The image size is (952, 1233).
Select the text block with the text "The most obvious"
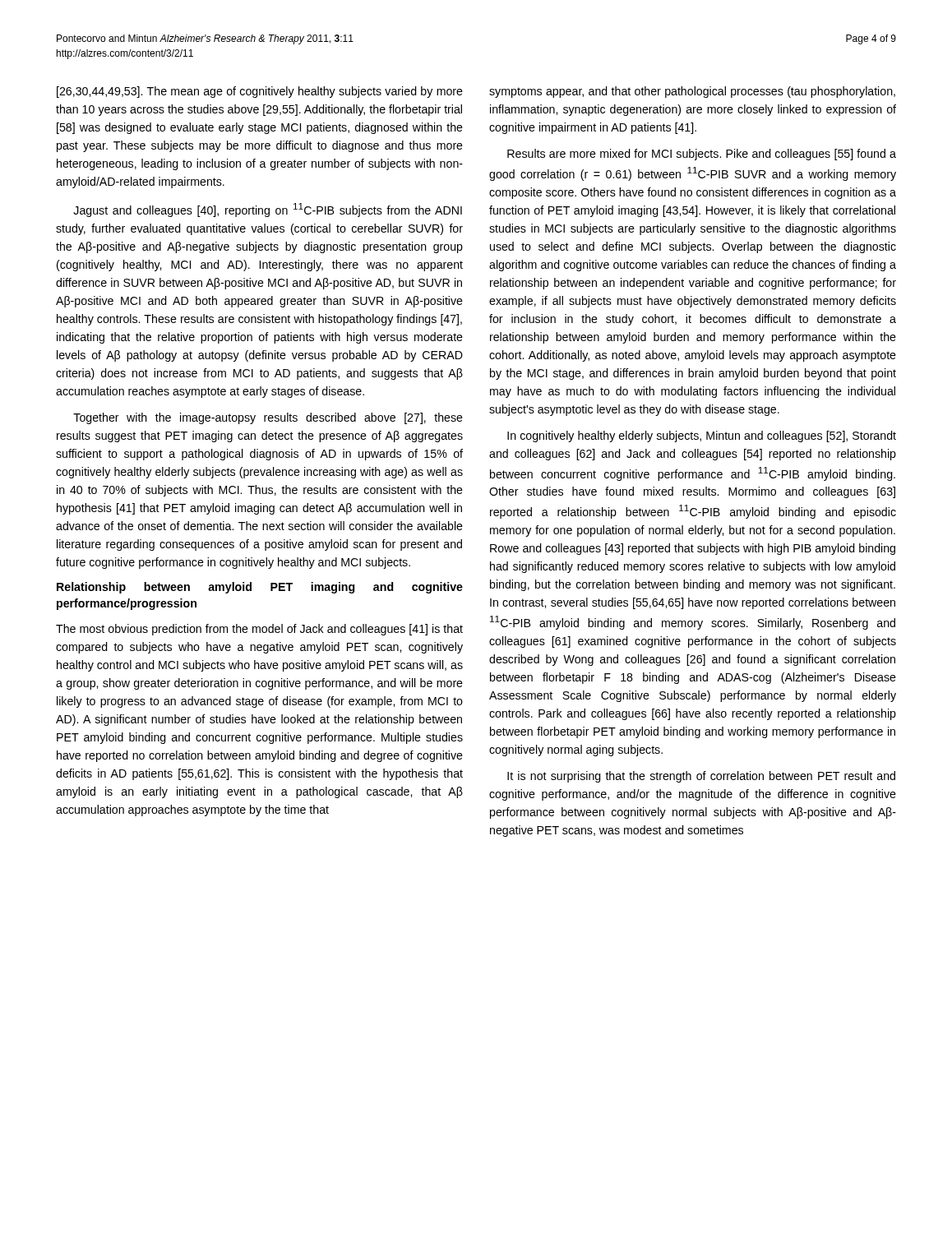tap(259, 720)
